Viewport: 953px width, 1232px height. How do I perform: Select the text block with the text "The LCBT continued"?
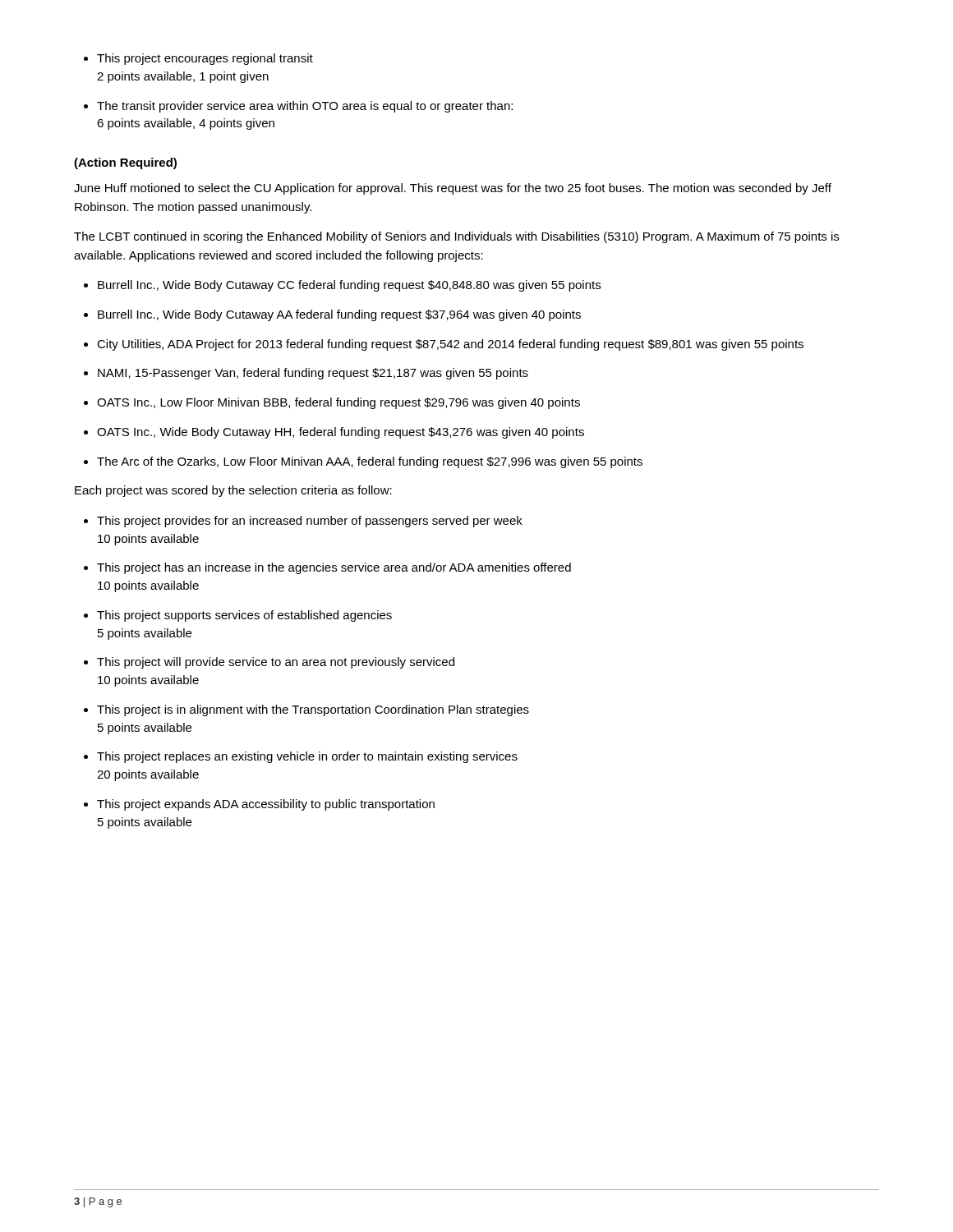(x=457, y=245)
